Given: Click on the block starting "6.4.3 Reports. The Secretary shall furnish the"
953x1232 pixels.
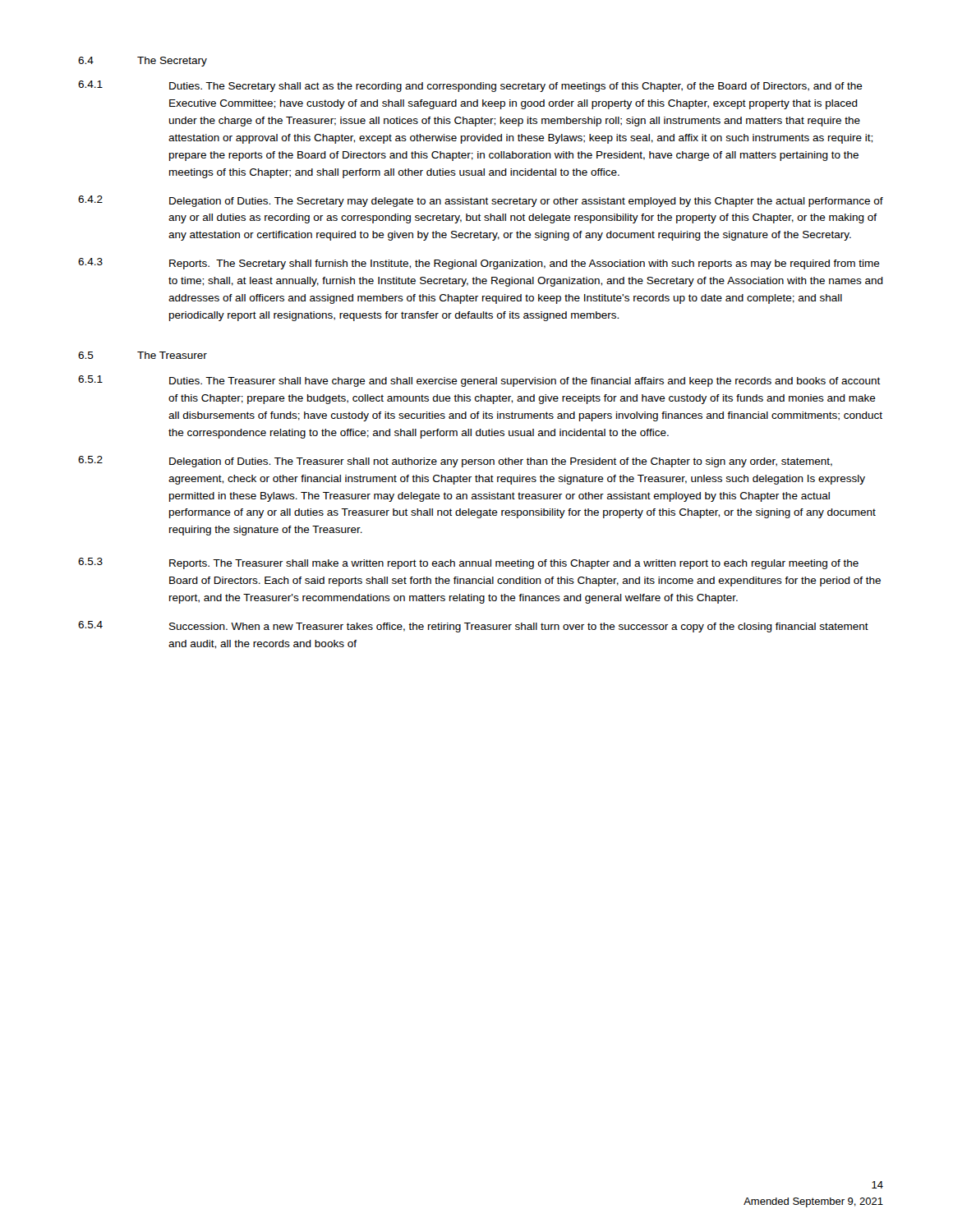Looking at the screenshot, I should 481,290.
